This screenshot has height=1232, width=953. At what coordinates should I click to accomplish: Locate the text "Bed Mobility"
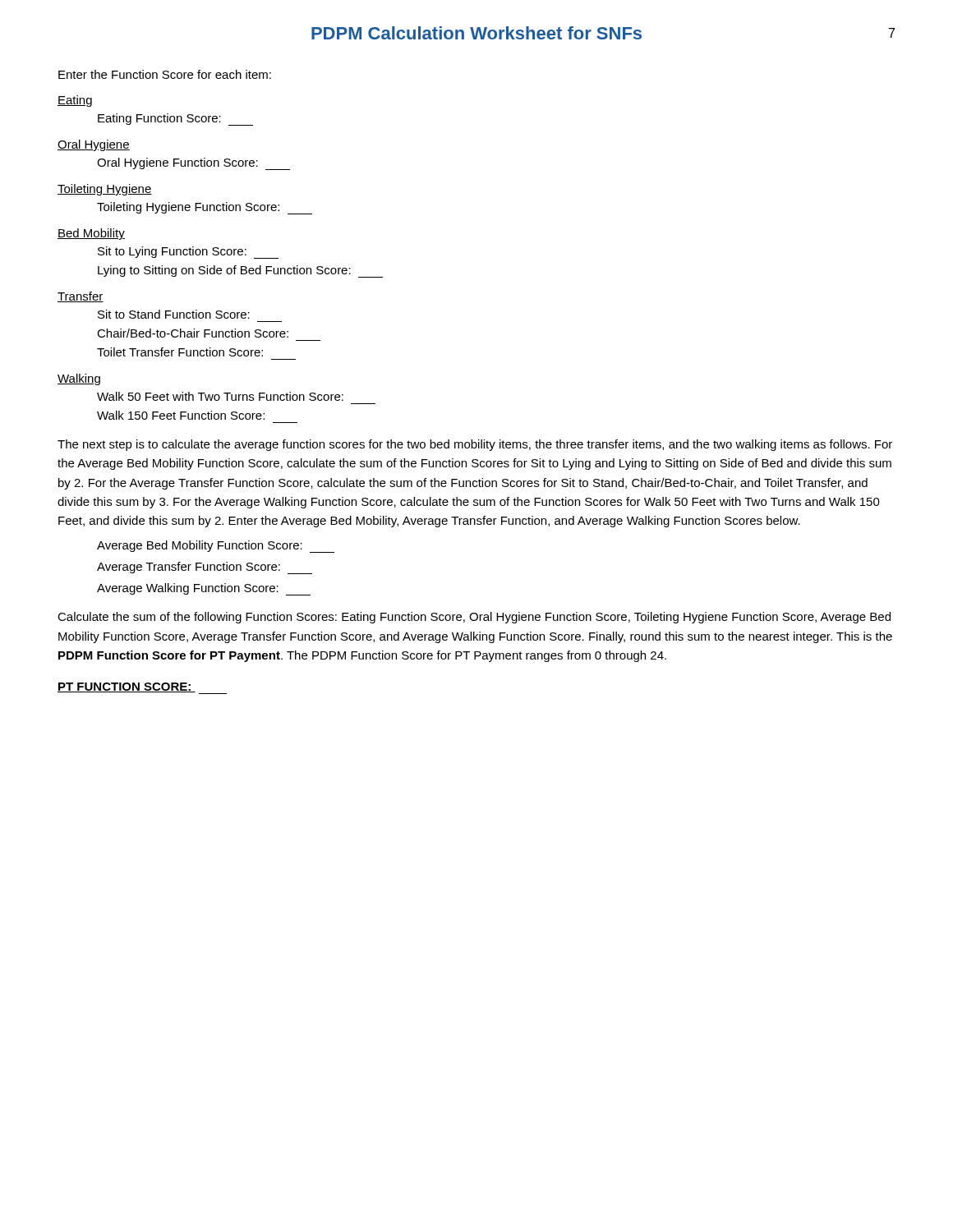tap(91, 233)
